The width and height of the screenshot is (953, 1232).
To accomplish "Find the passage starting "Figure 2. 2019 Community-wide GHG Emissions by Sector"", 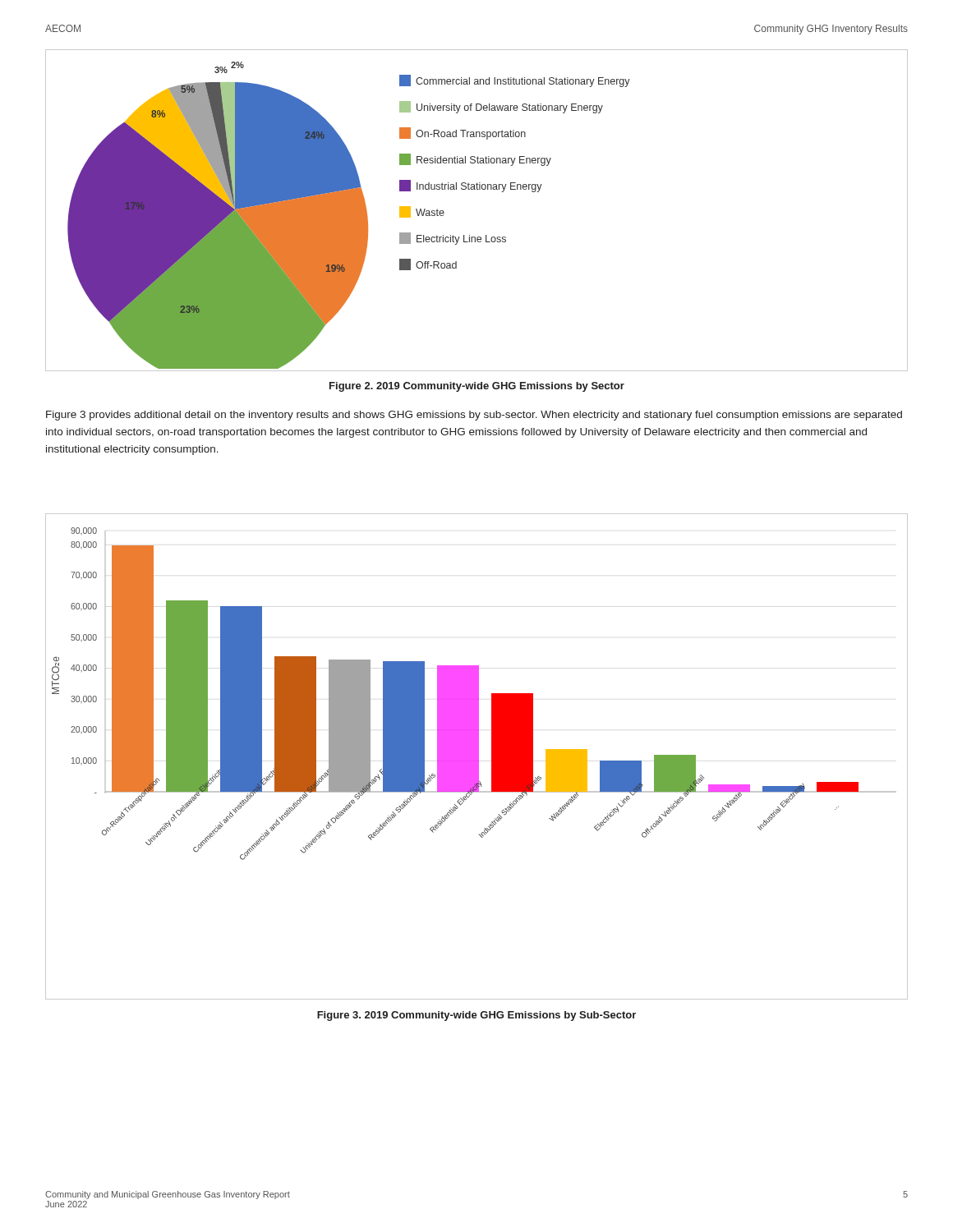I will tap(476, 386).
